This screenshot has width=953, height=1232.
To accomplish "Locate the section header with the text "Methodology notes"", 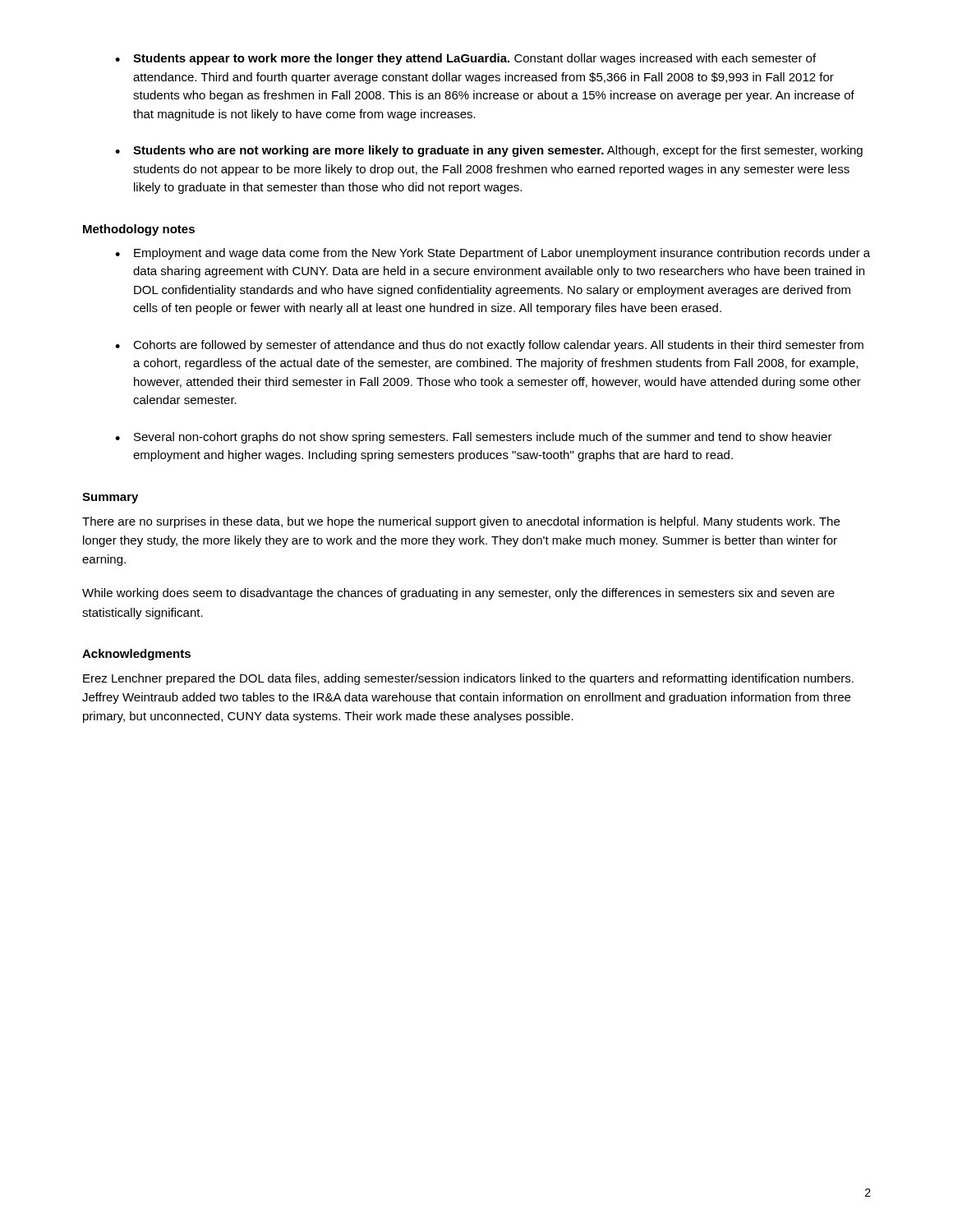I will point(139,228).
